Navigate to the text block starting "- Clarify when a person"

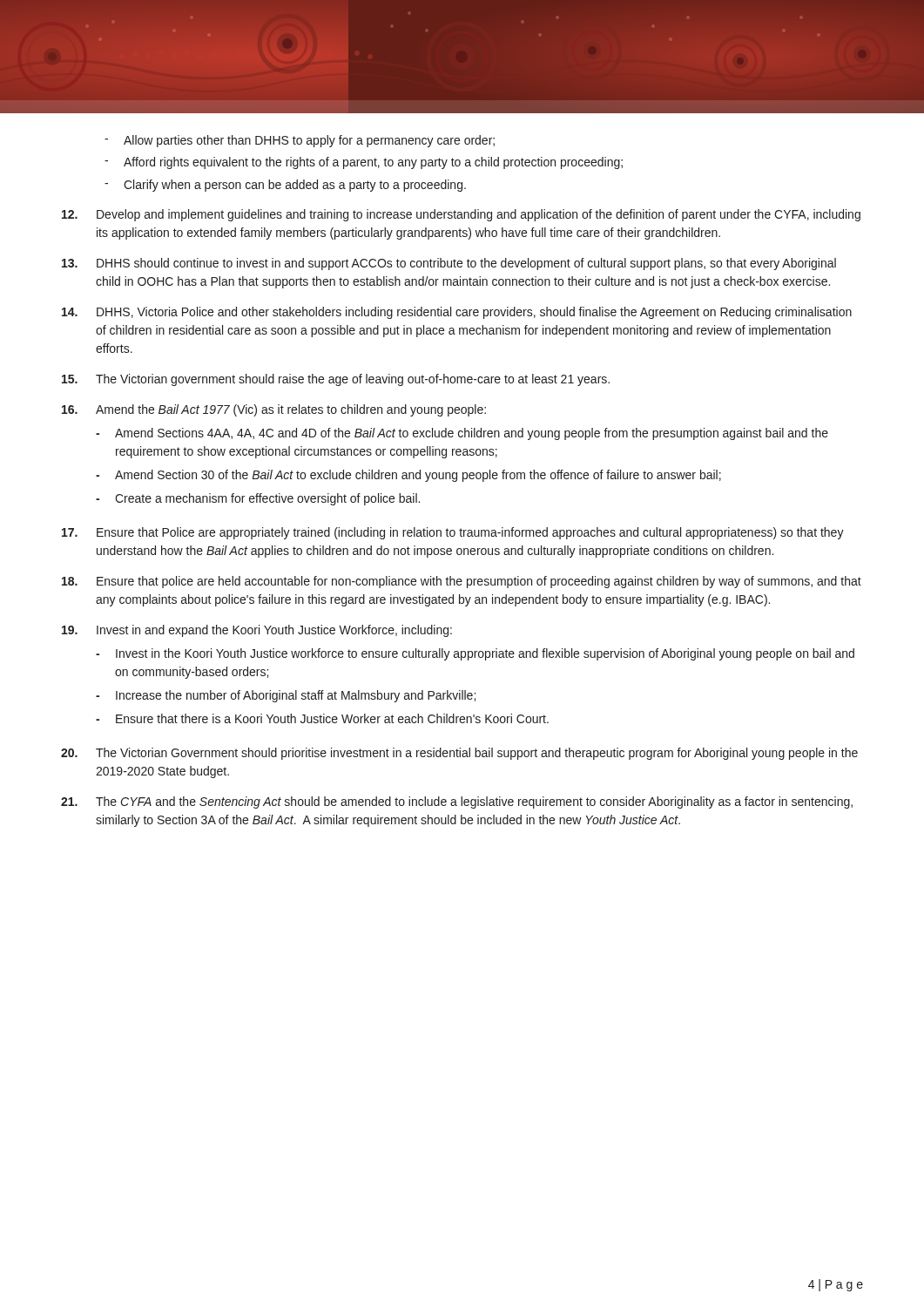(286, 184)
